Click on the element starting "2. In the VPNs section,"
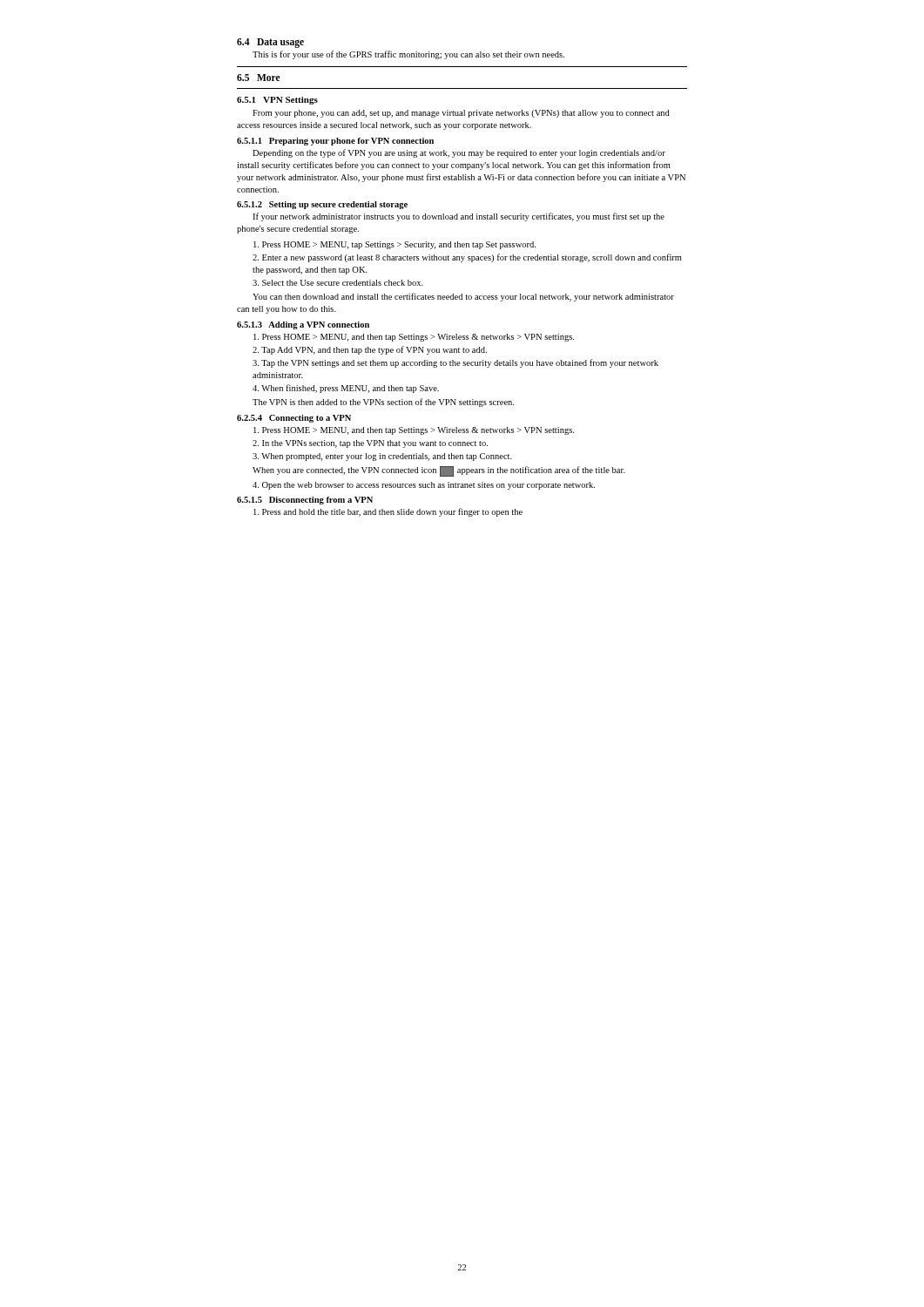Screen dimensions: 1307x924 [x=370, y=443]
